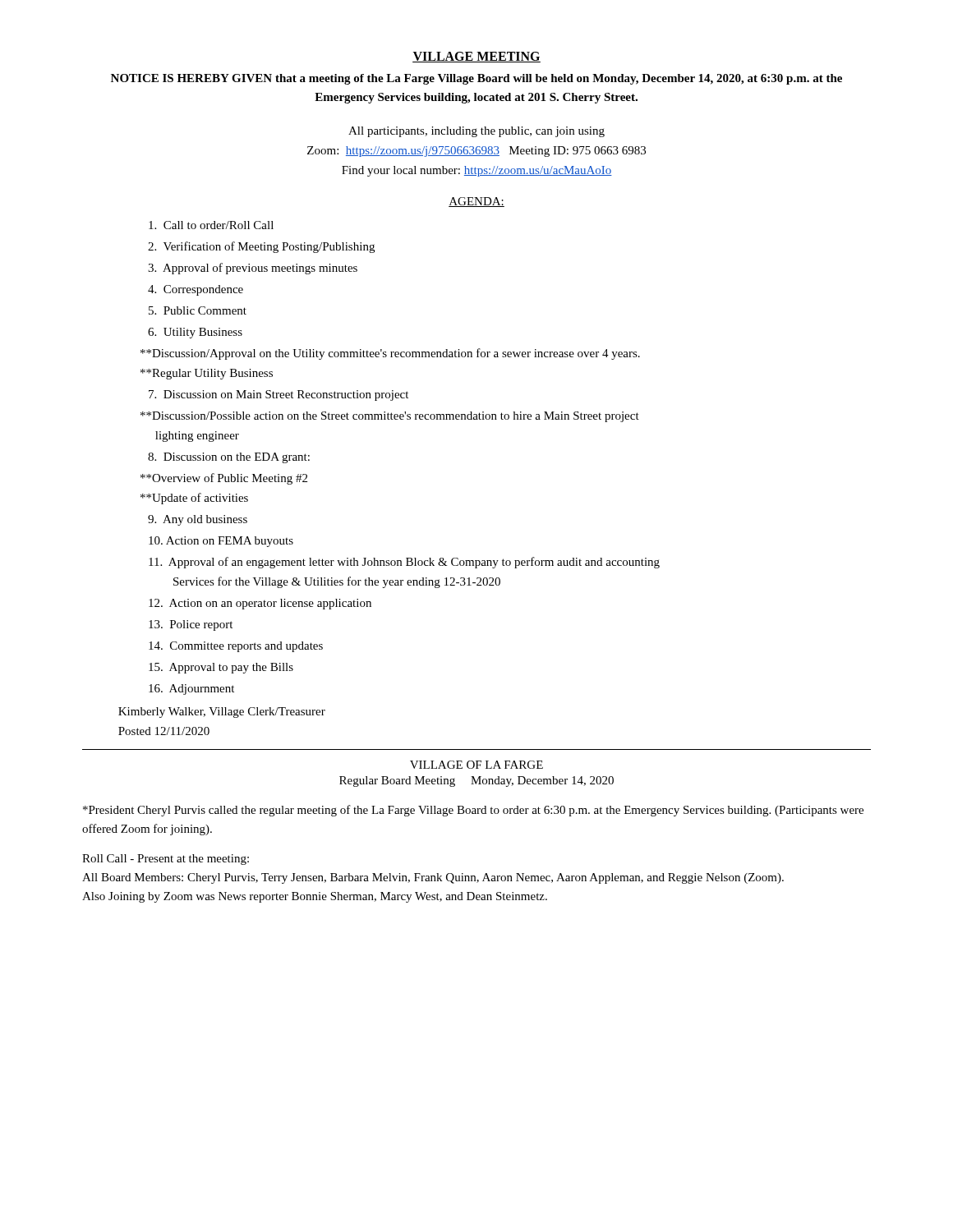Click the passage that begins "NOTICE IS HEREBY GIVEN that a meeting of"
This screenshot has height=1232, width=953.
click(x=476, y=87)
